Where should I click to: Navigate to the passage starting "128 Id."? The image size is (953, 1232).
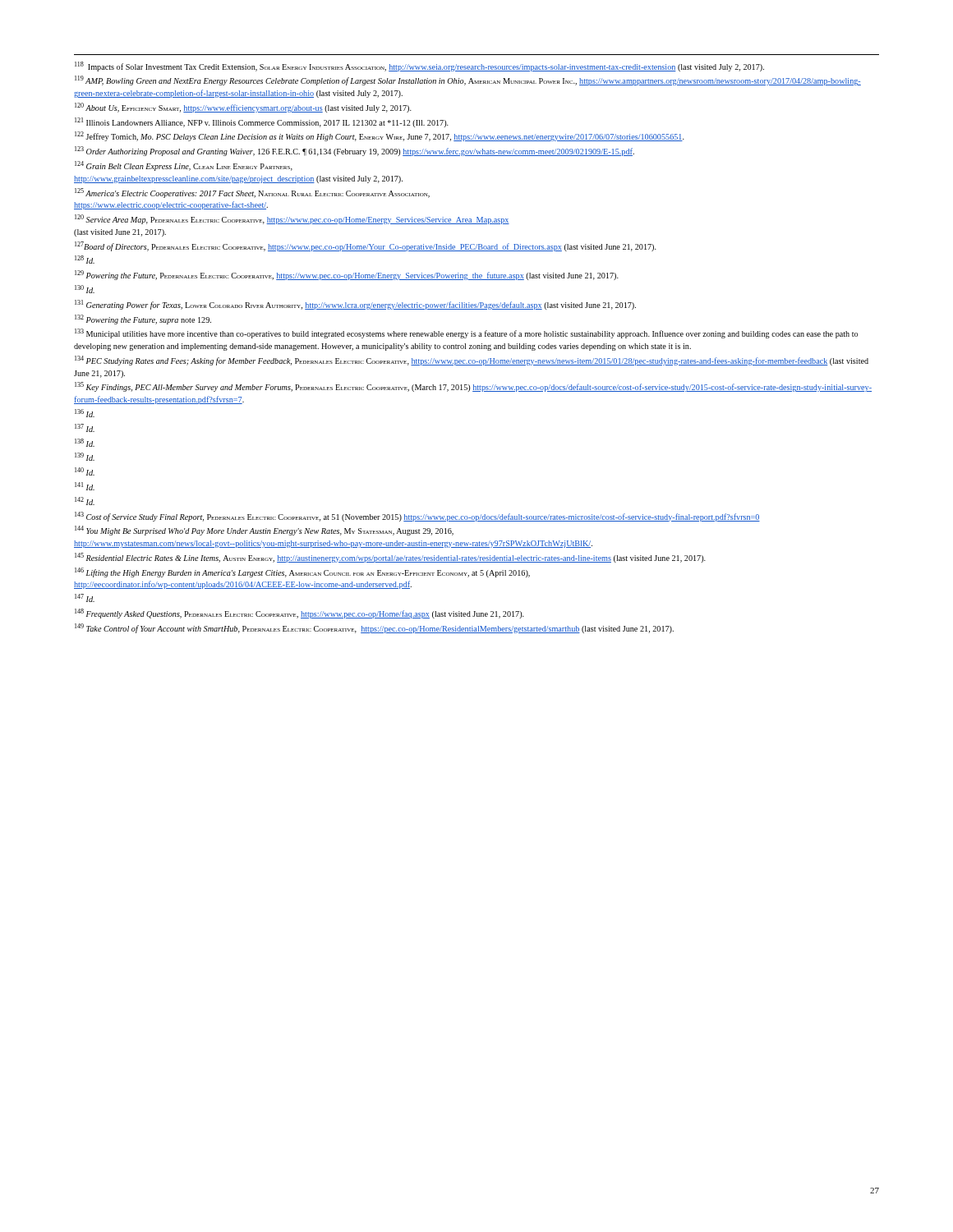pos(84,261)
